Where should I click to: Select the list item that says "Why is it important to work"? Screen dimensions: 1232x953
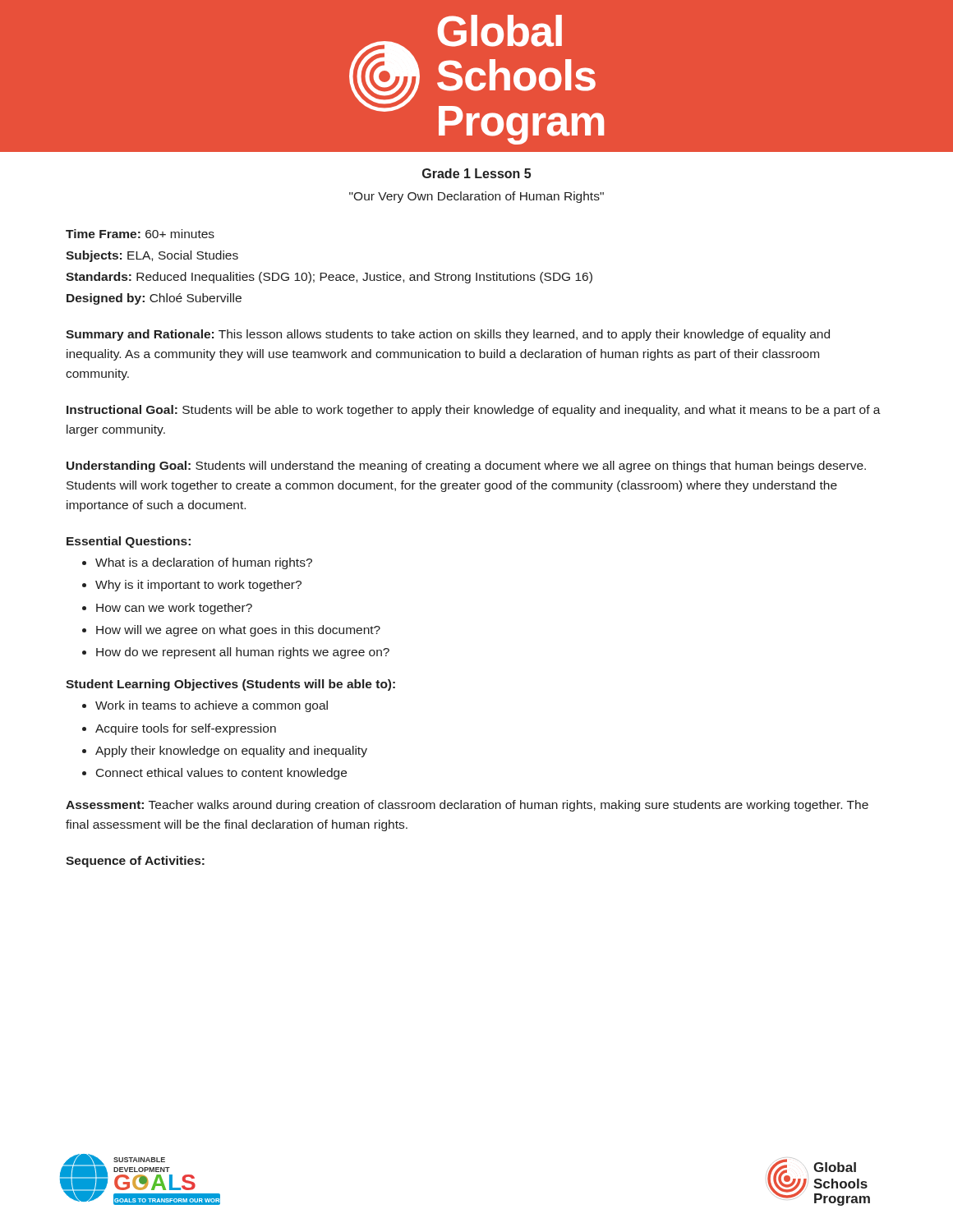click(192, 586)
